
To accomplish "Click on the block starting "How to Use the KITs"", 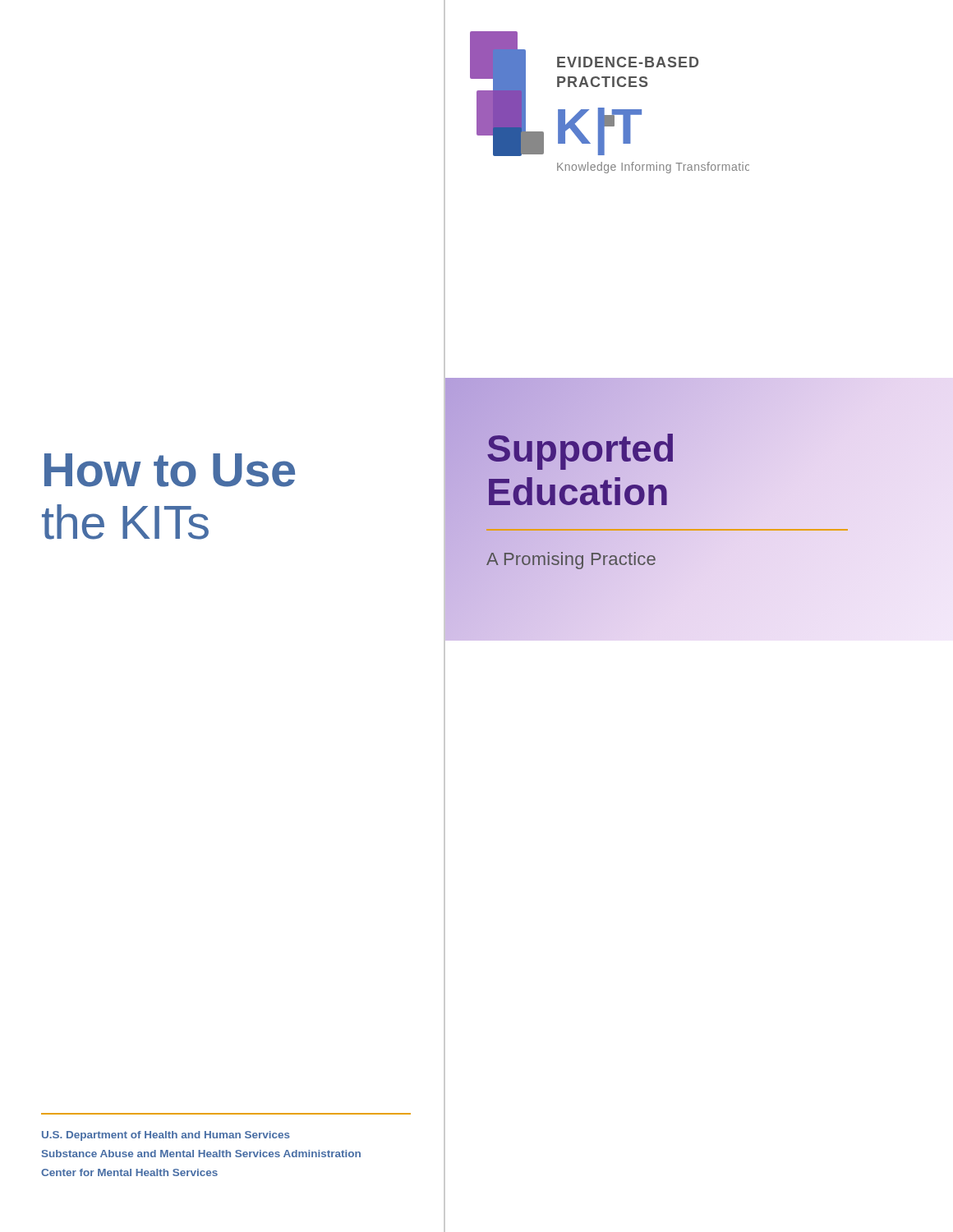I will [x=169, y=496].
